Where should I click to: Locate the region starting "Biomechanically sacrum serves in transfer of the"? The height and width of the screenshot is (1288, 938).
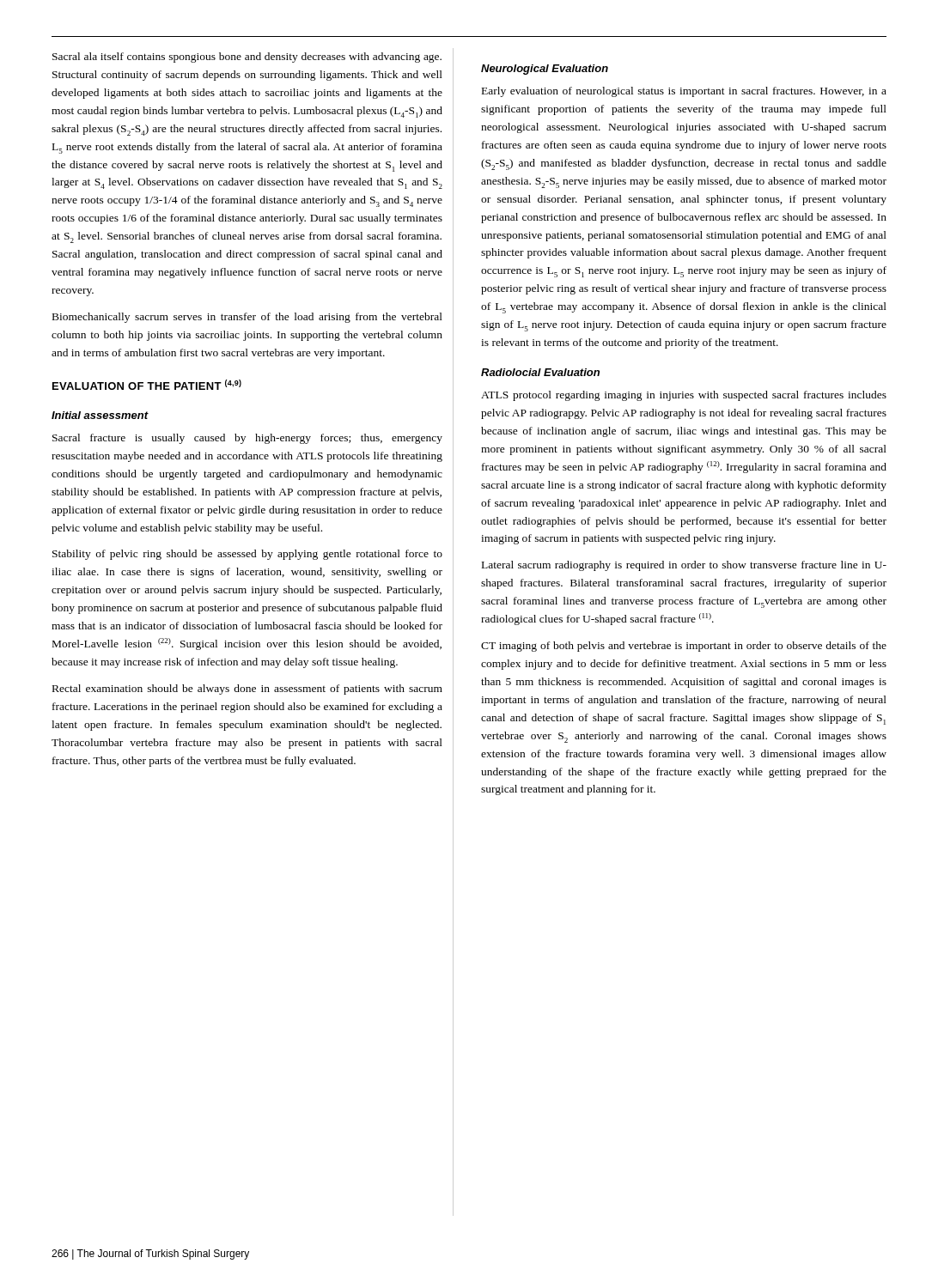click(x=247, y=335)
